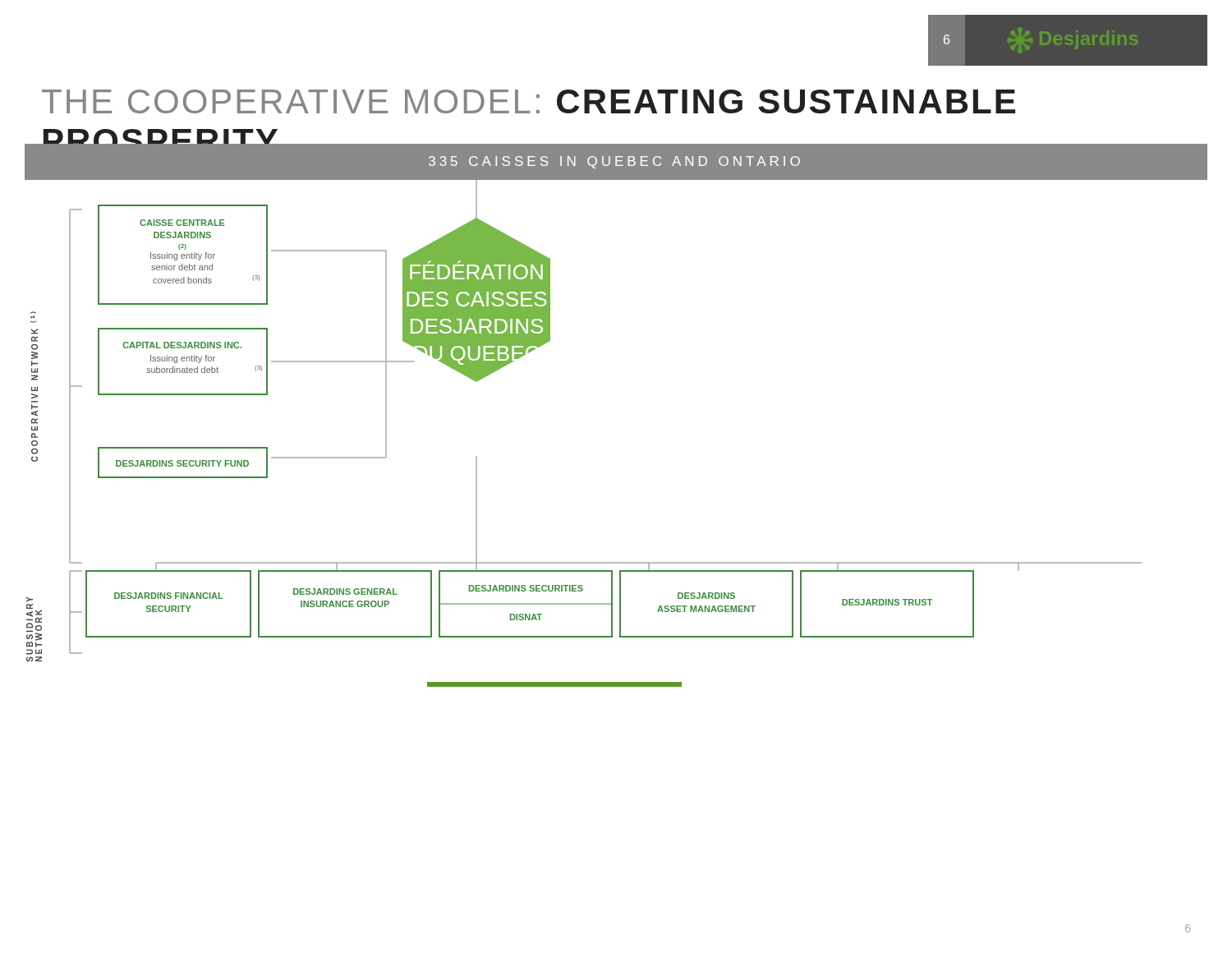This screenshot has height=953, width=1232.
Task: Select the organizational chart
Action: coord(616,427)
